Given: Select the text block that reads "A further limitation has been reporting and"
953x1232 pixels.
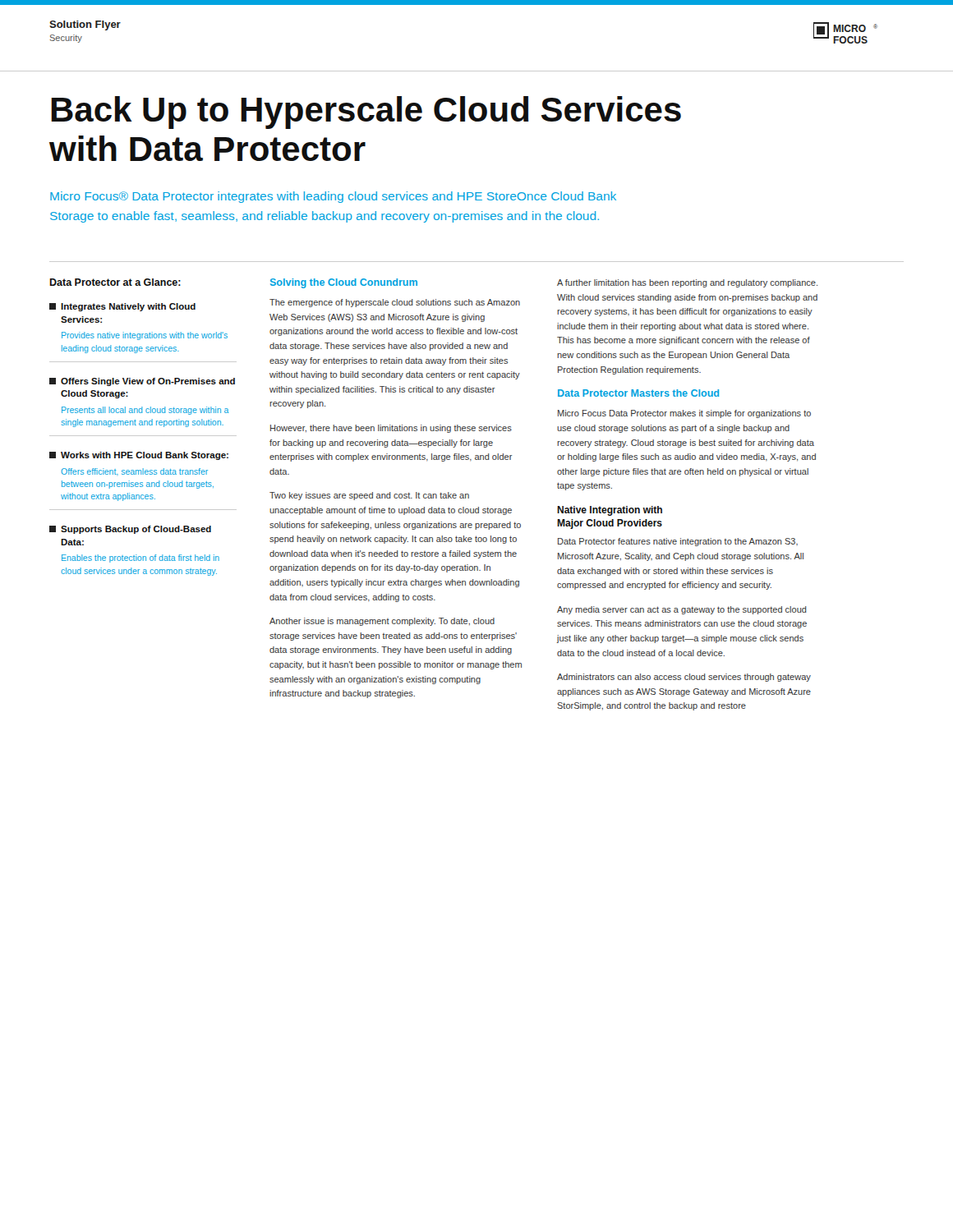Looking at the screenshot, I should (x=688, y=326).
